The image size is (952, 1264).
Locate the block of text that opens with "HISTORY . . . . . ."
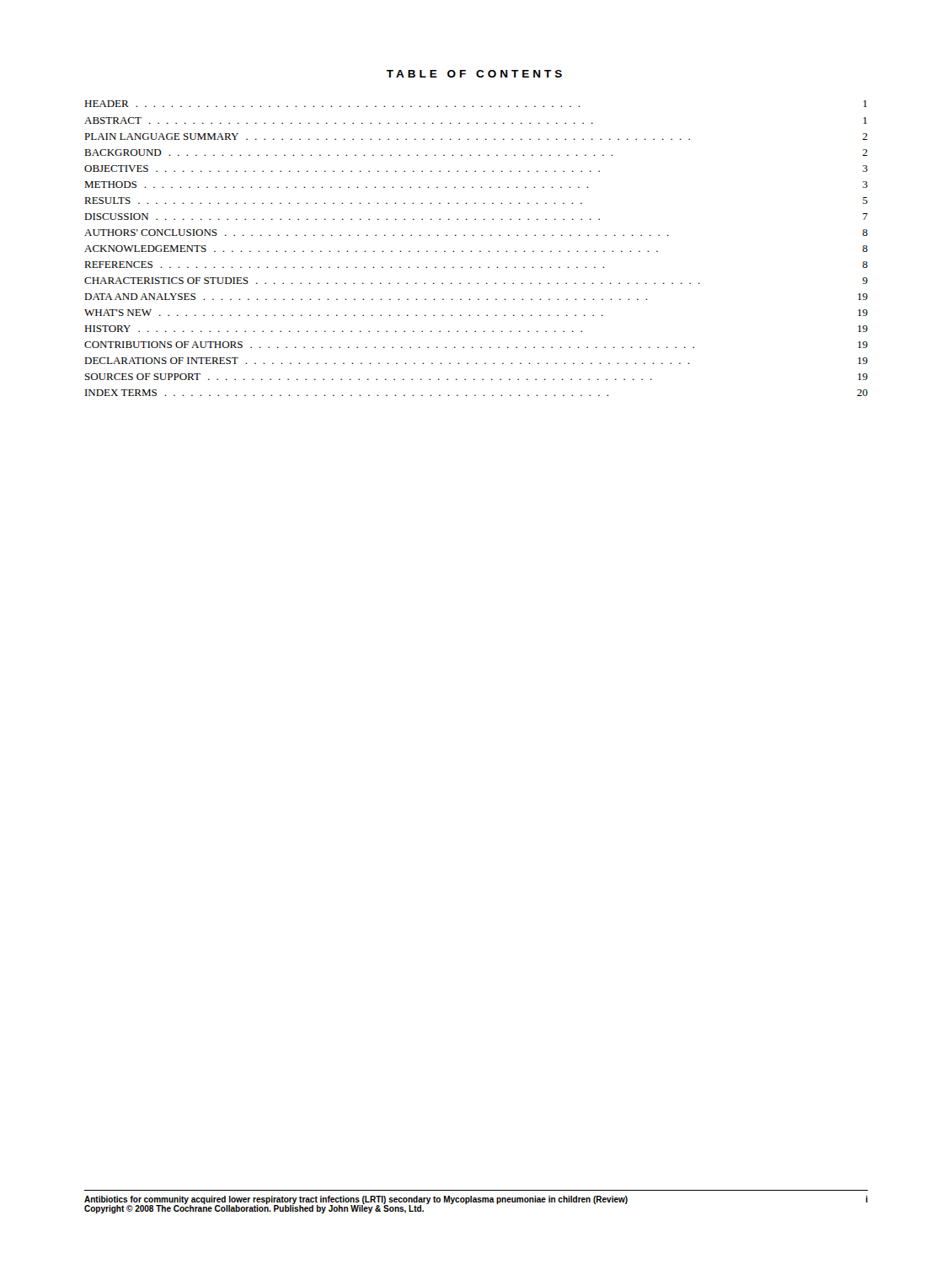[476, 328]
